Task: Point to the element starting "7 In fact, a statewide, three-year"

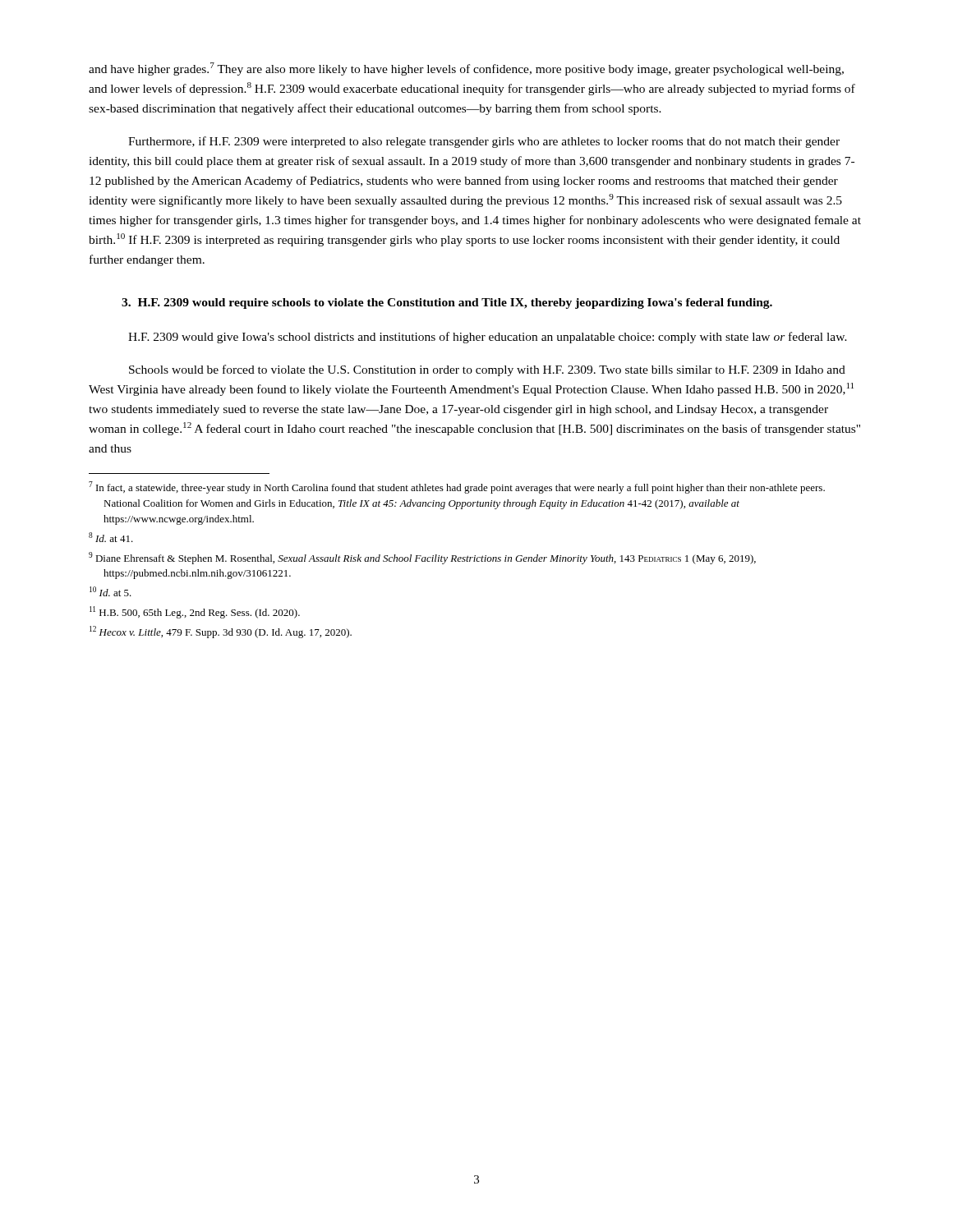Action: [457, 503]
